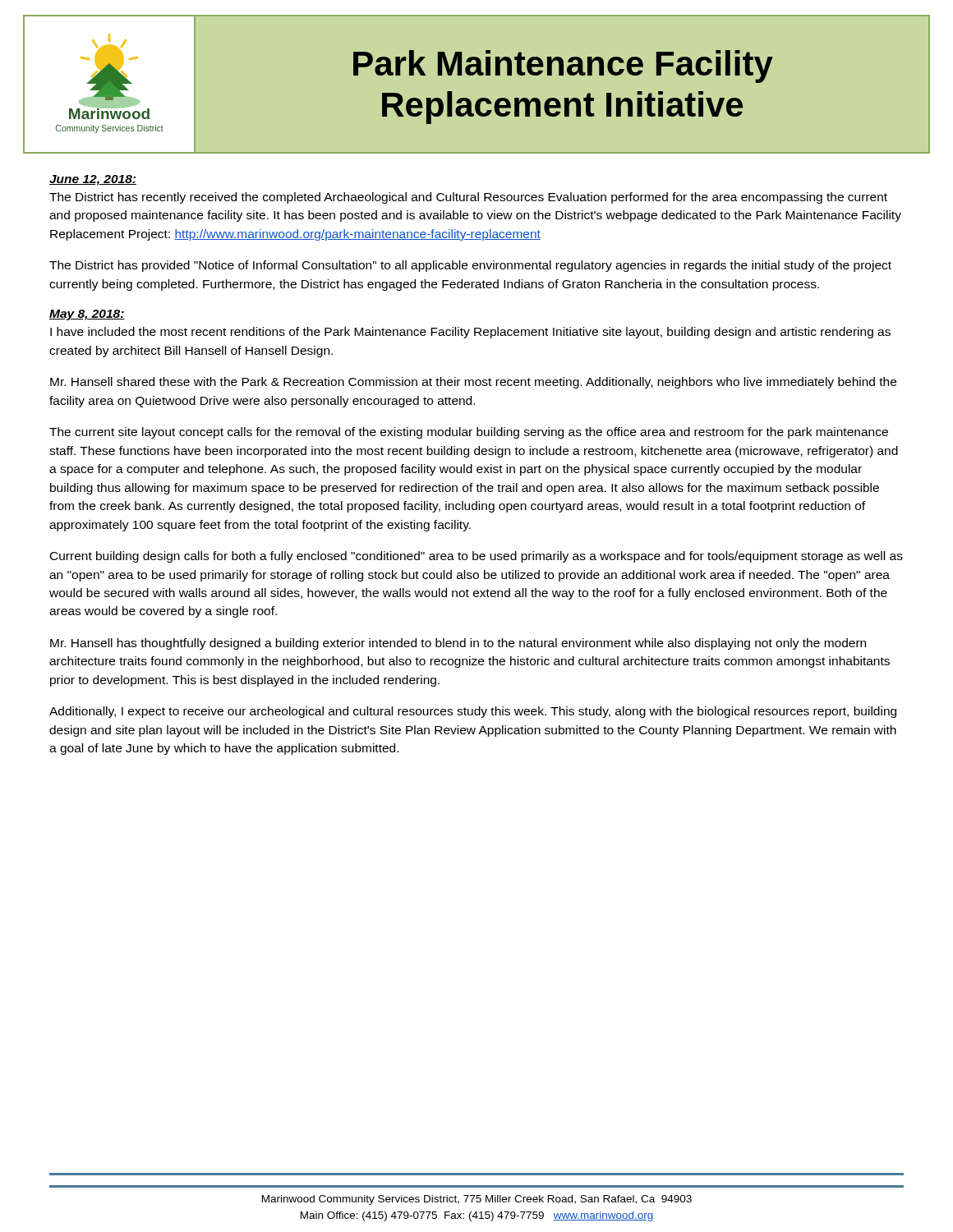953x1232 pixels.
Task: Navigate to the passage starting "Current building design calls for both a"
Action: [476, 584]
